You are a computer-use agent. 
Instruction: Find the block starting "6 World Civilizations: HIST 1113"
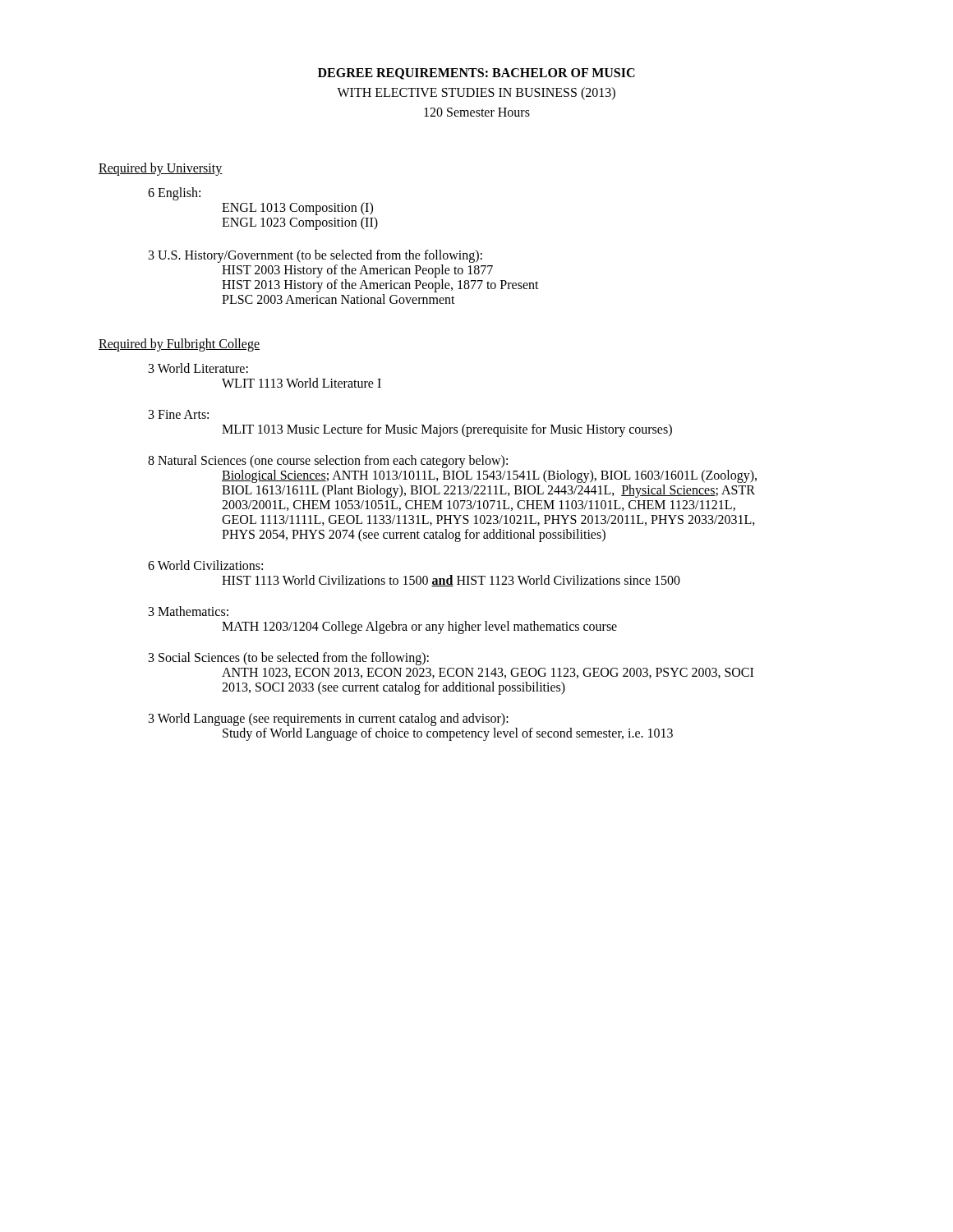pyautogui.click(x=501, y=573)
